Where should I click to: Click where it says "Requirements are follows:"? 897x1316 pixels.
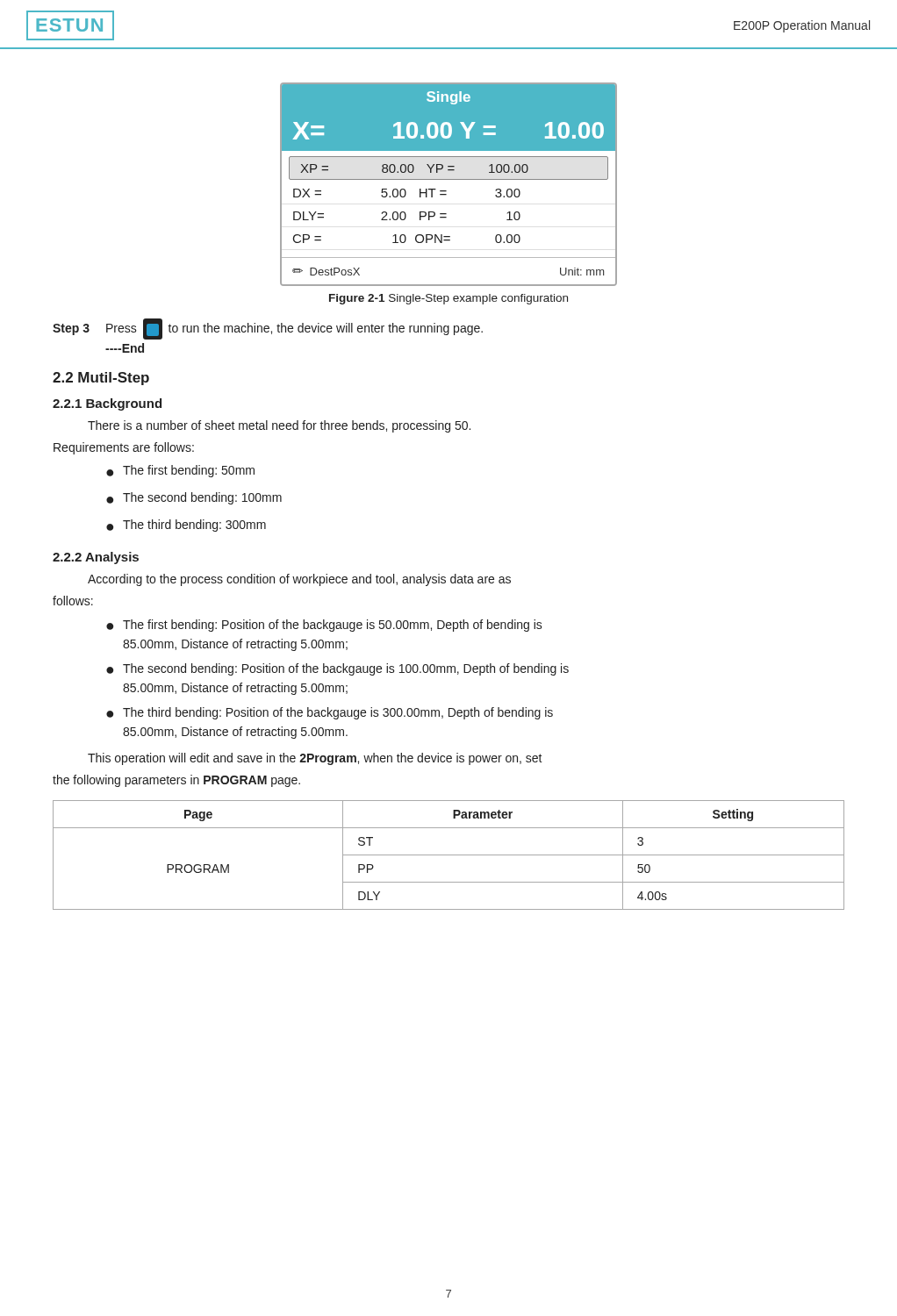(x=124, y=447)
